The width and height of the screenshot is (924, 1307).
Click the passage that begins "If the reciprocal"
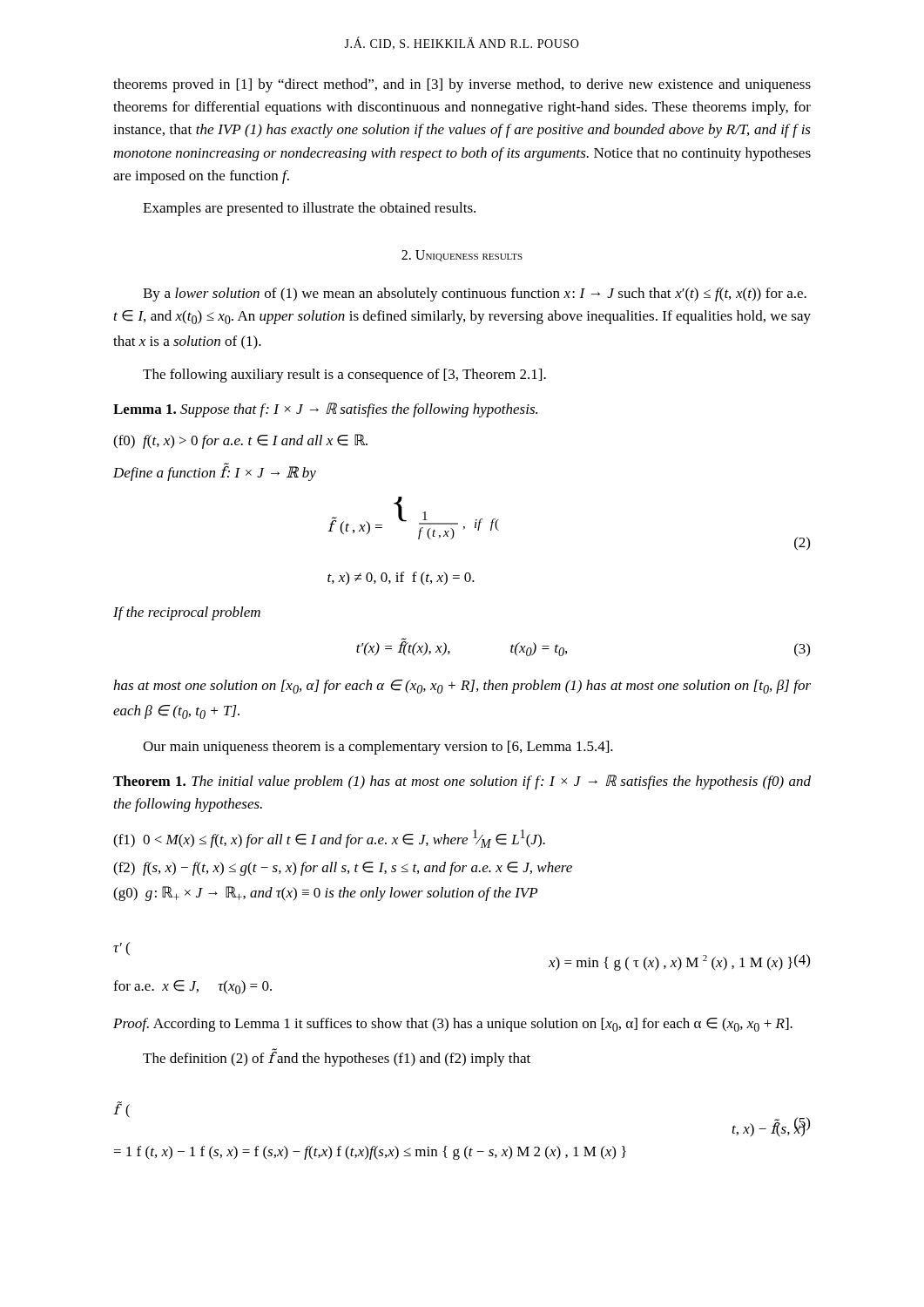coord(187,613)
